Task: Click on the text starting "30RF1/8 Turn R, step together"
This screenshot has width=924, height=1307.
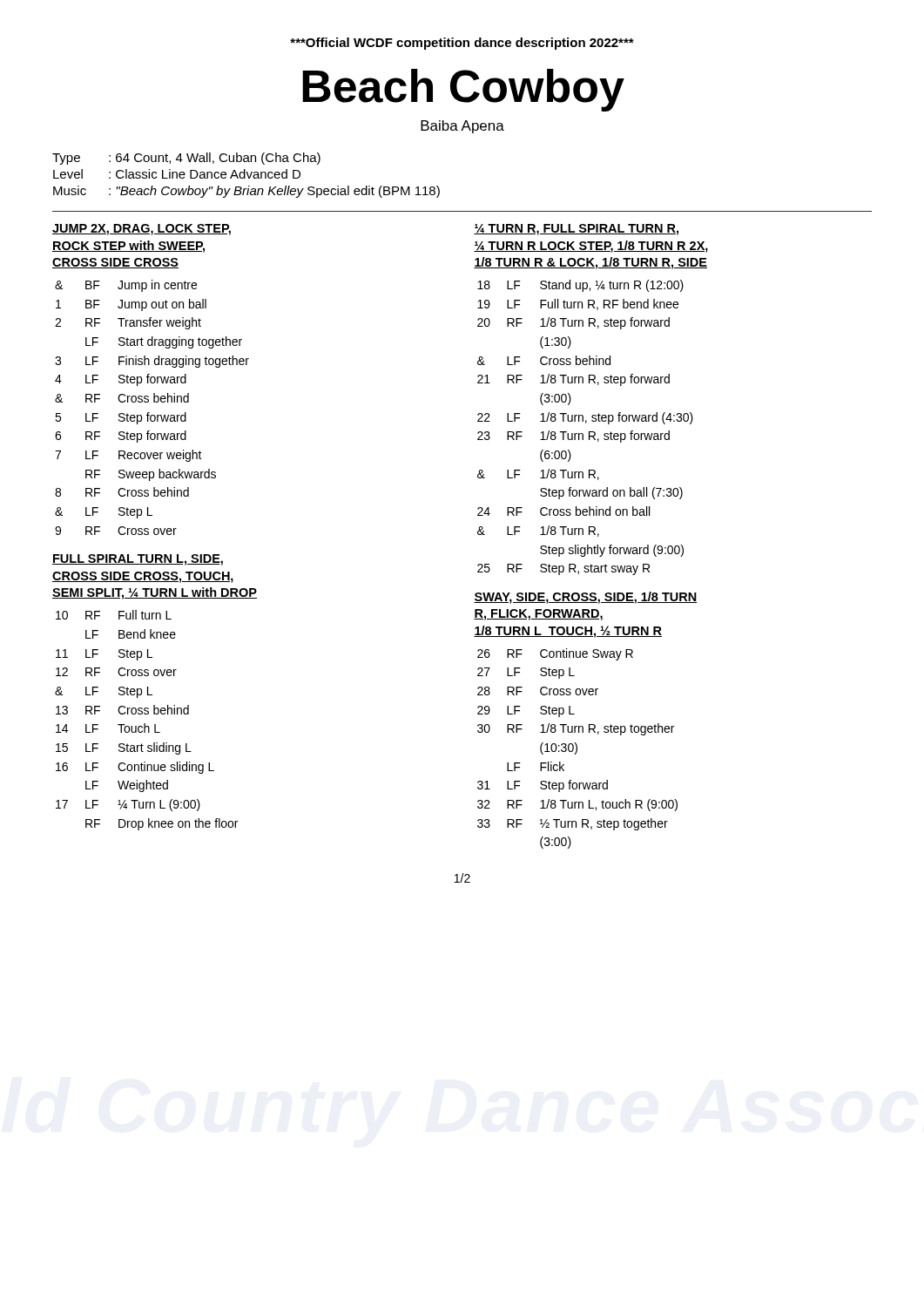Action: (x=673, y=729)
